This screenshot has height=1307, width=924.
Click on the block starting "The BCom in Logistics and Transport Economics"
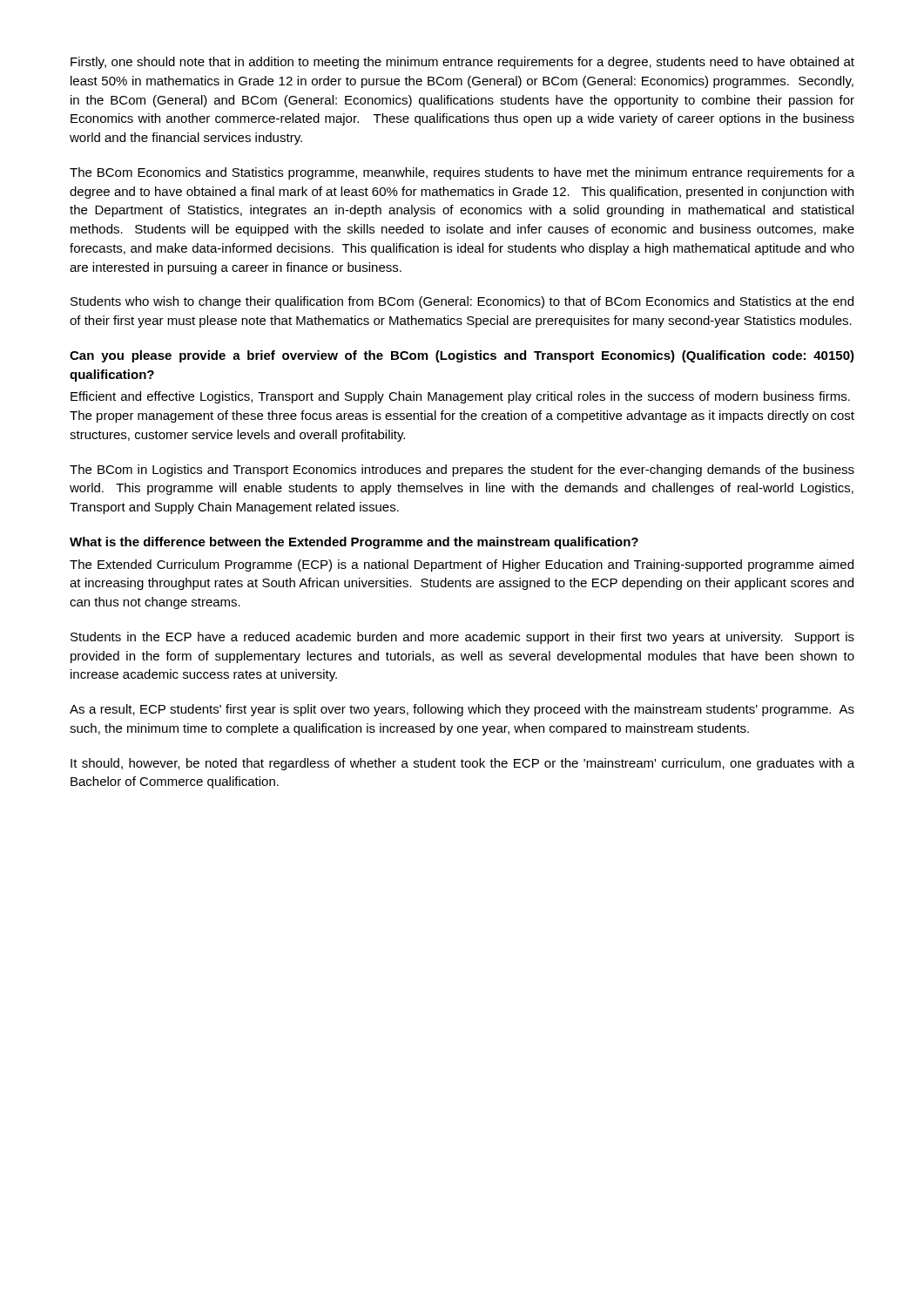pos(462,488)
